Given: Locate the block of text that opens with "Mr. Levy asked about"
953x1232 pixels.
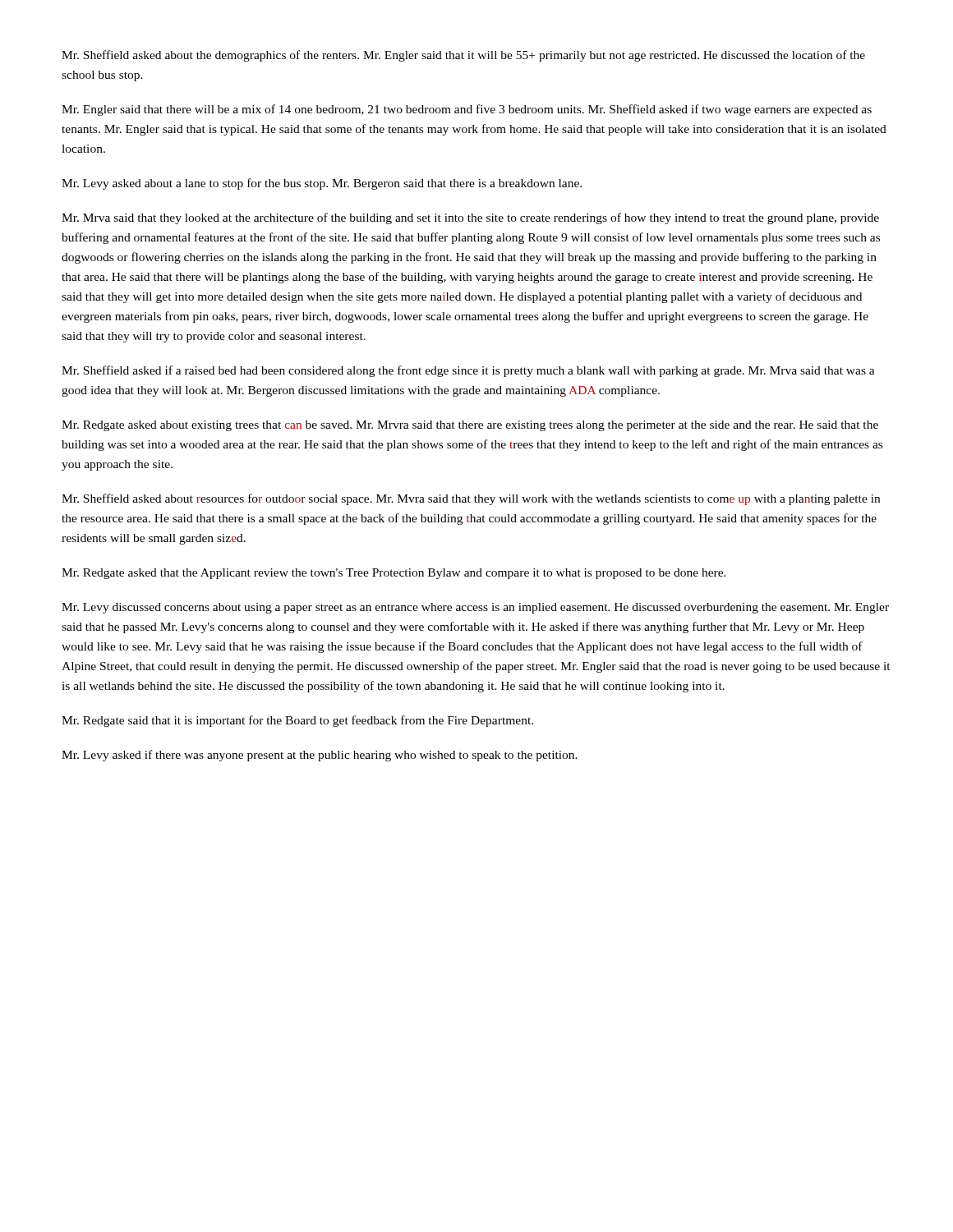Looking at the screenshot, I should 322,183.
